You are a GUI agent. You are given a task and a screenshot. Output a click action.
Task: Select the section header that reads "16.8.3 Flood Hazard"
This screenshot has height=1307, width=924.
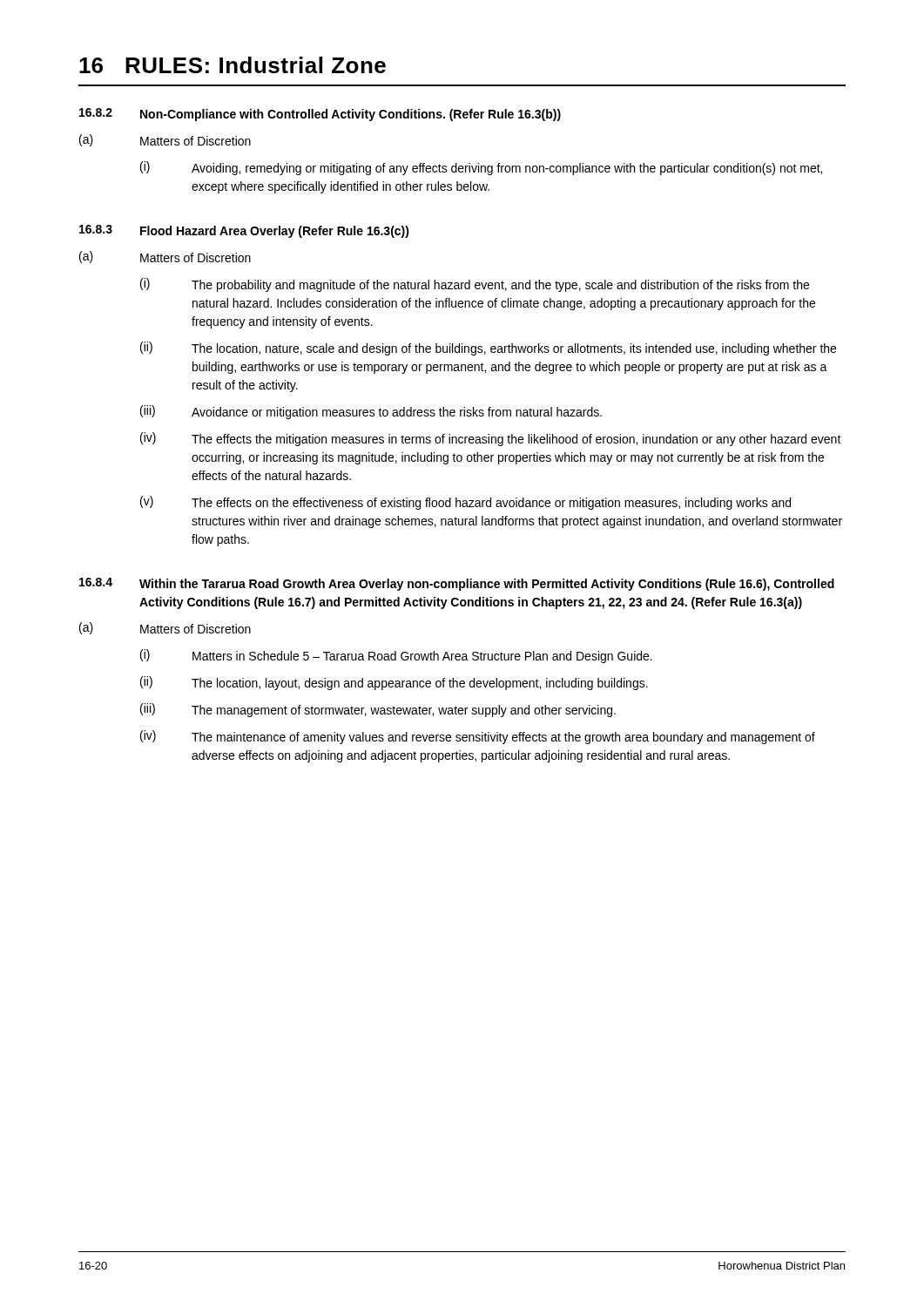(244, 231)
